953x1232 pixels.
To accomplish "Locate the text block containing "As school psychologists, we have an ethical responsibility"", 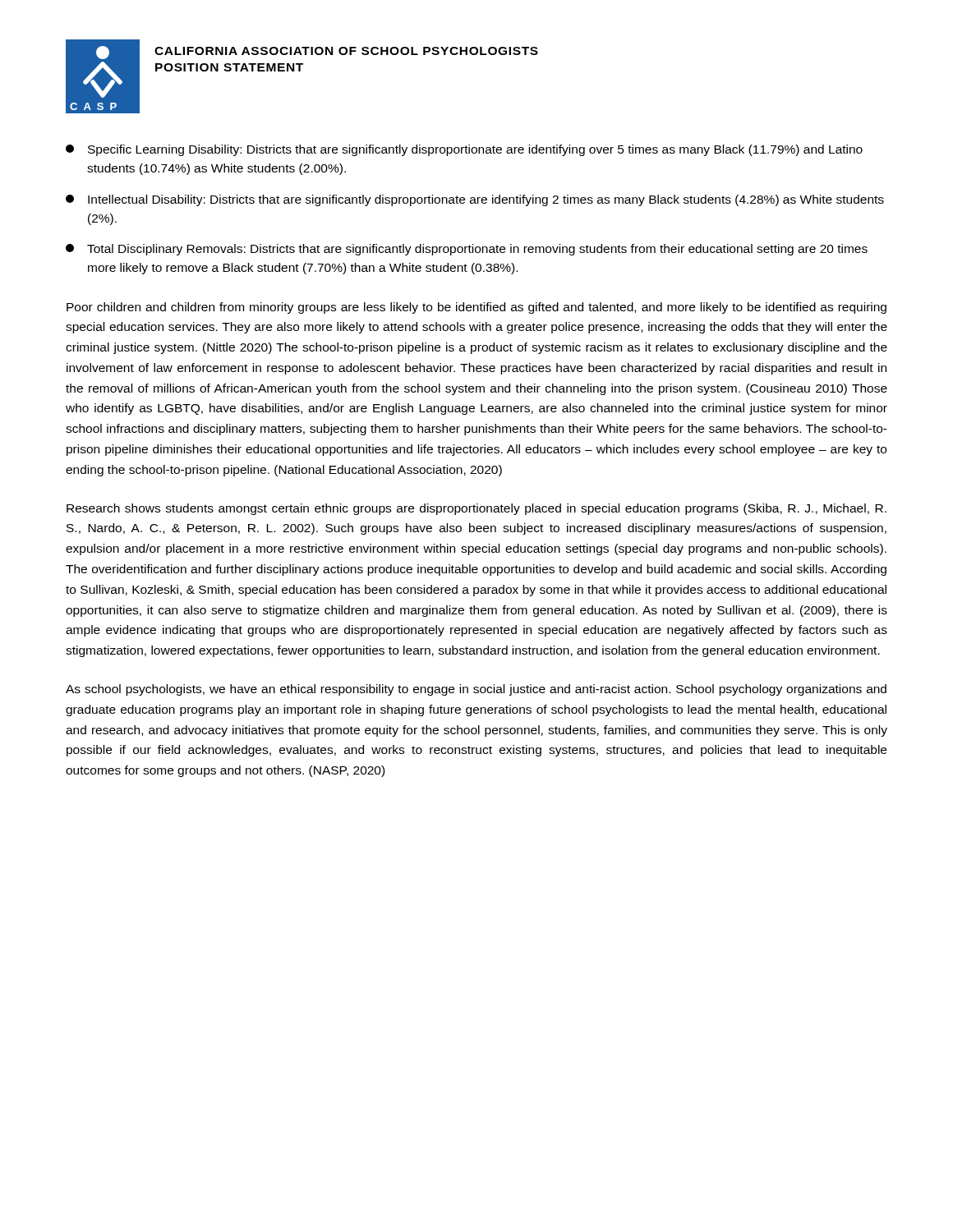I will pyautogui.click(x=476, y=729).
